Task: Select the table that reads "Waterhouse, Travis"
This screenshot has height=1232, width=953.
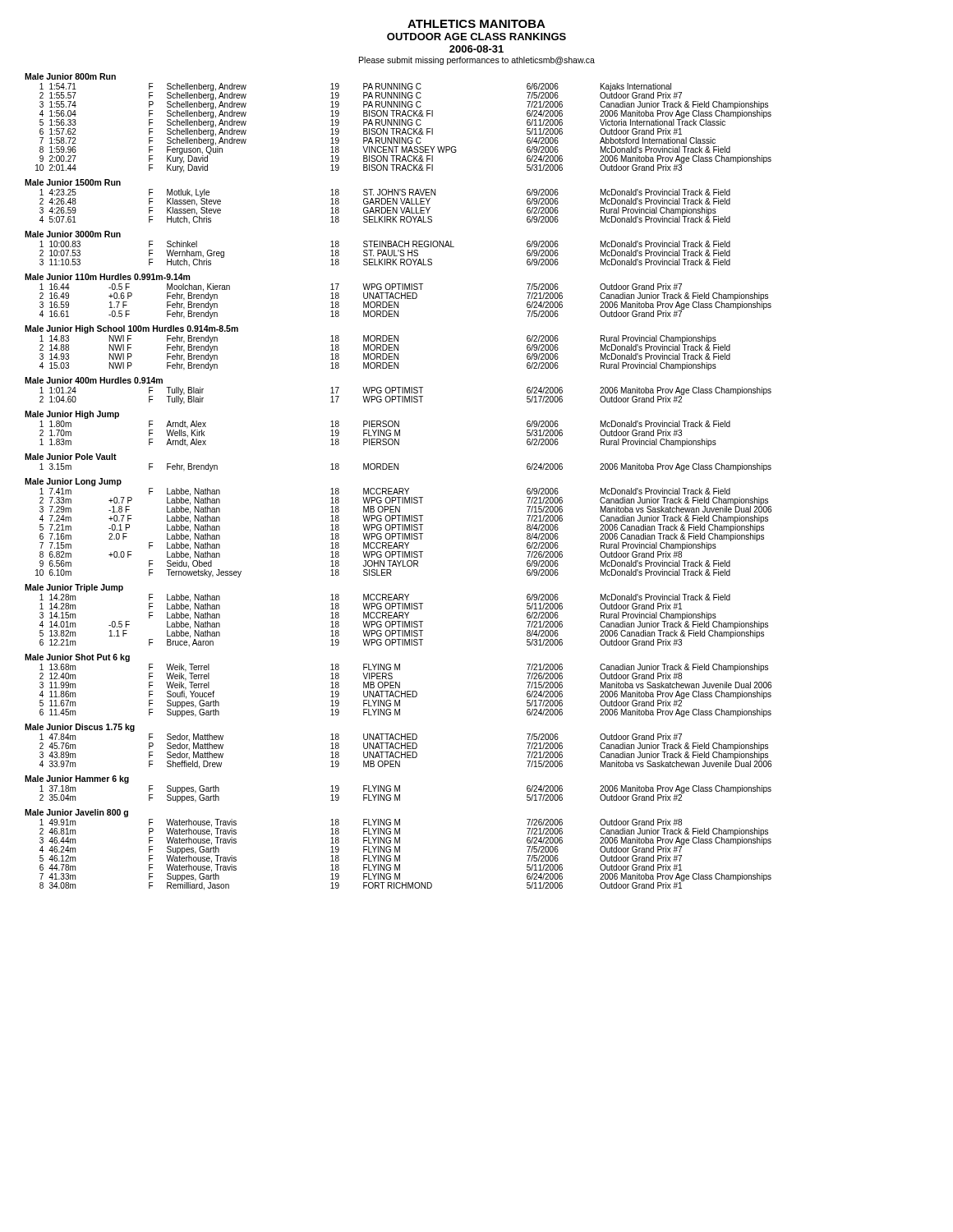Action: tap(476, 854)
